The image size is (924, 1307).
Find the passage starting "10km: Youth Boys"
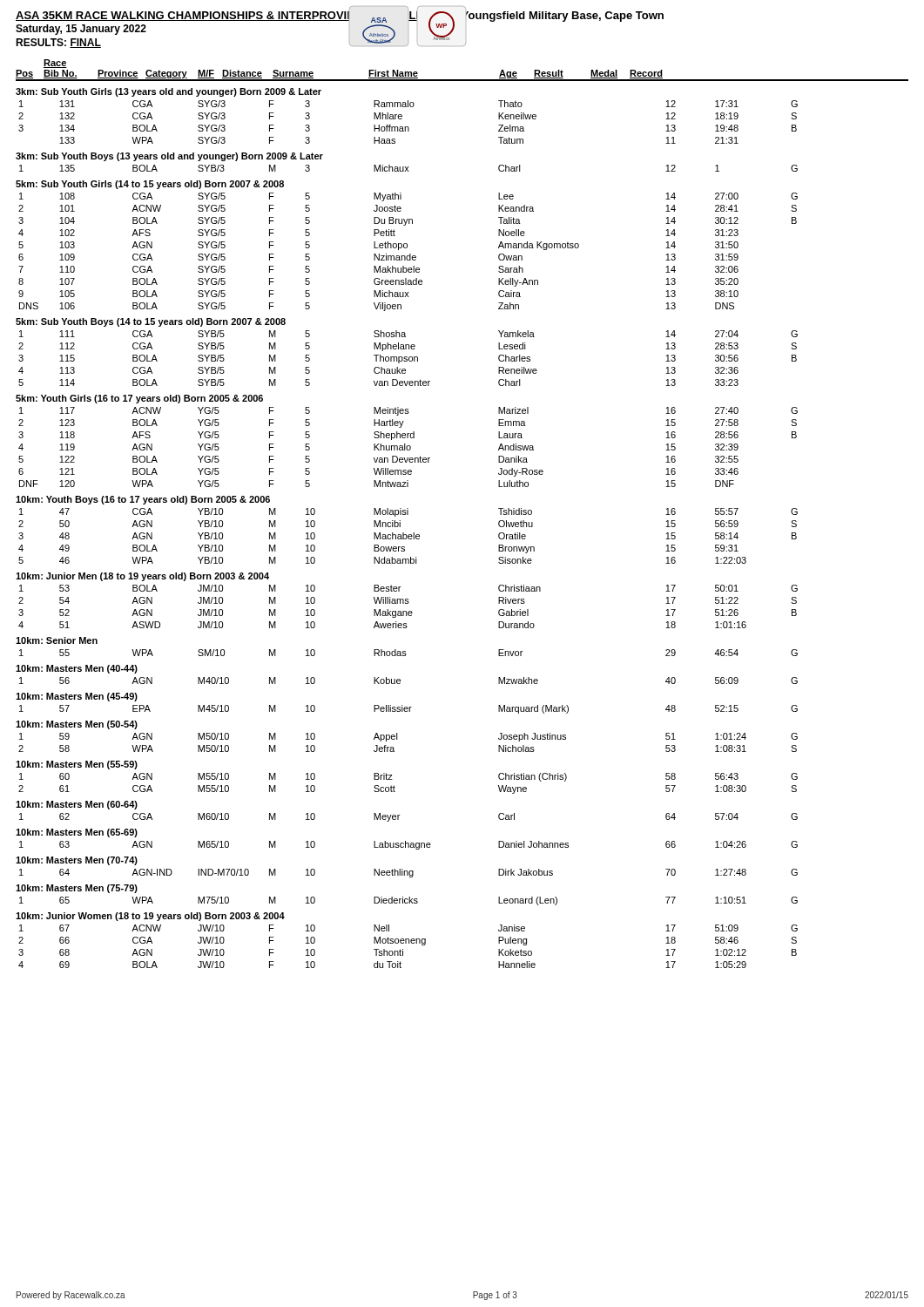[x=143, y=499]
